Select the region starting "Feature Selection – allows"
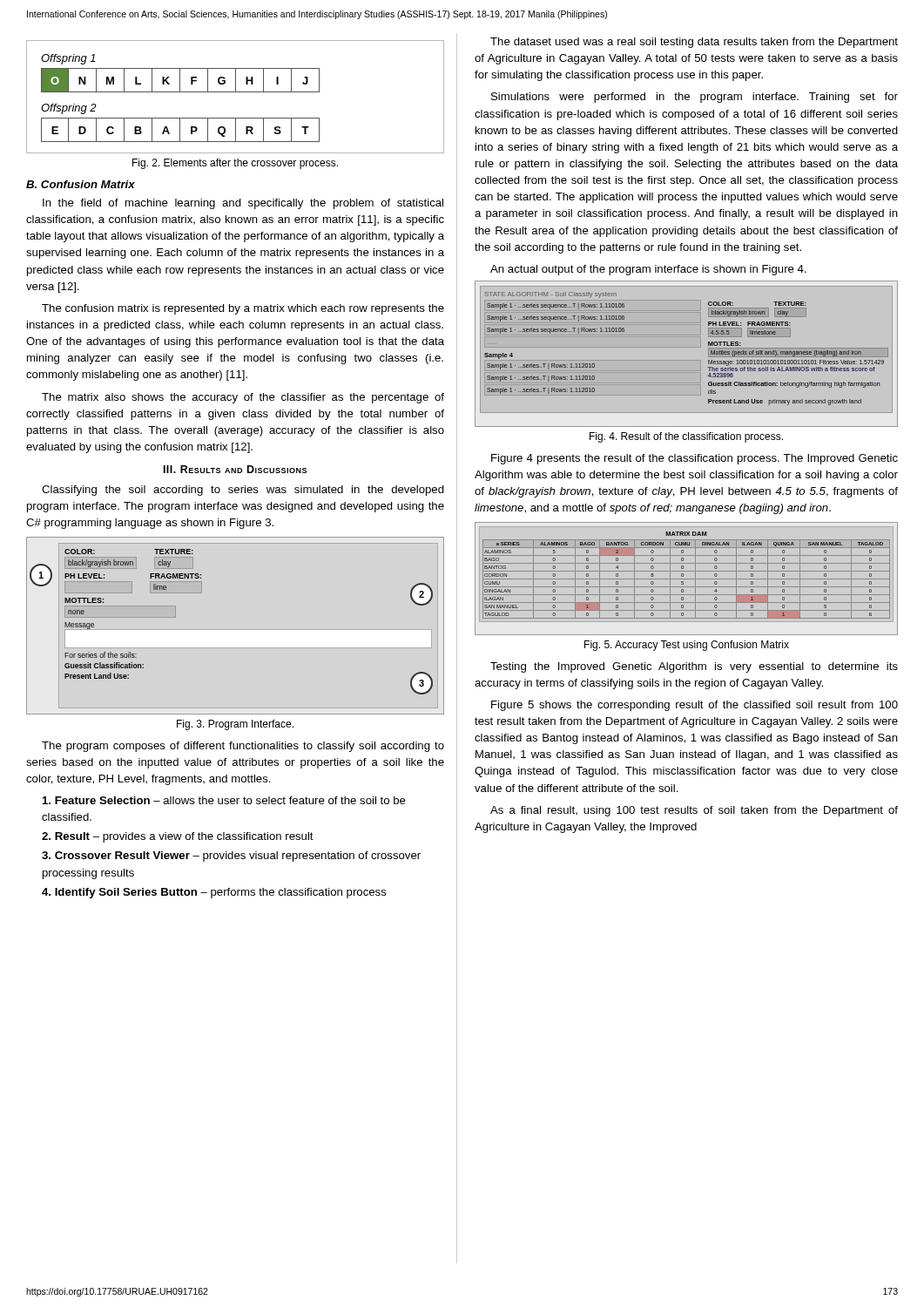This screenshot has width=924, height=1307. tap(224, 809)
